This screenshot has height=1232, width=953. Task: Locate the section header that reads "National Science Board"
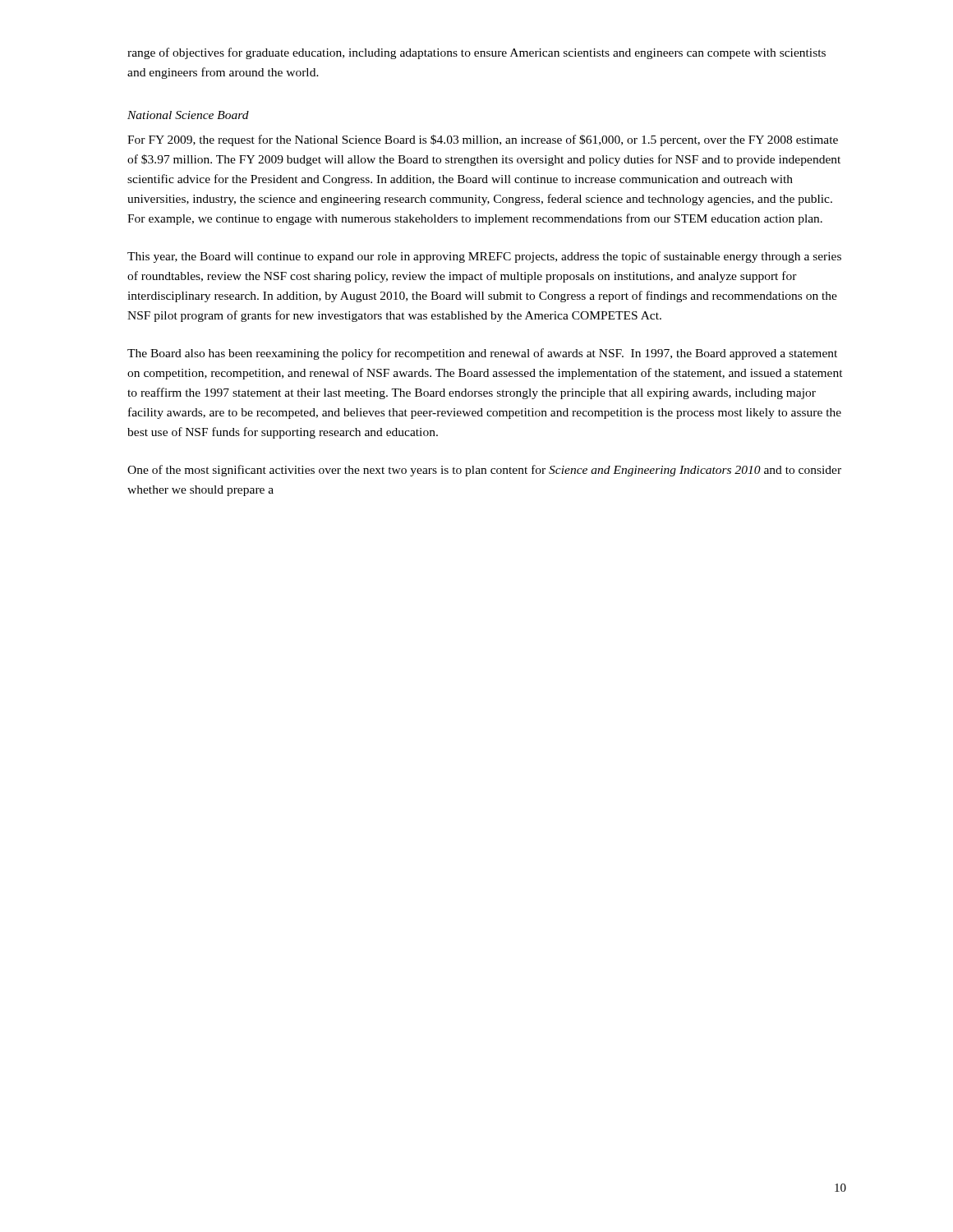pyautogui.click(x=188, y=115)
